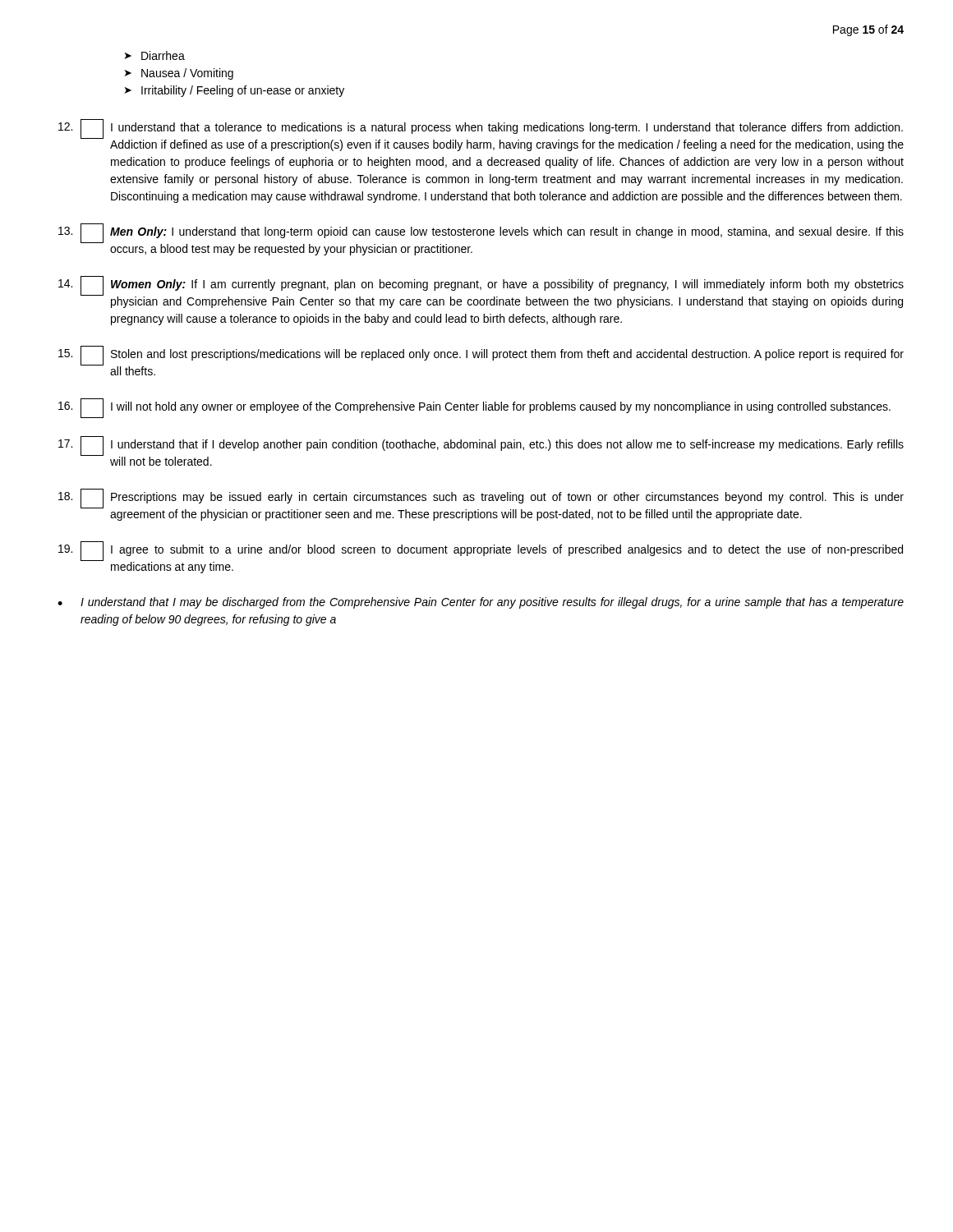Select the block starting "15. Stolen and"
Viewport: 953px width, 1232px height.
[481, 363]
